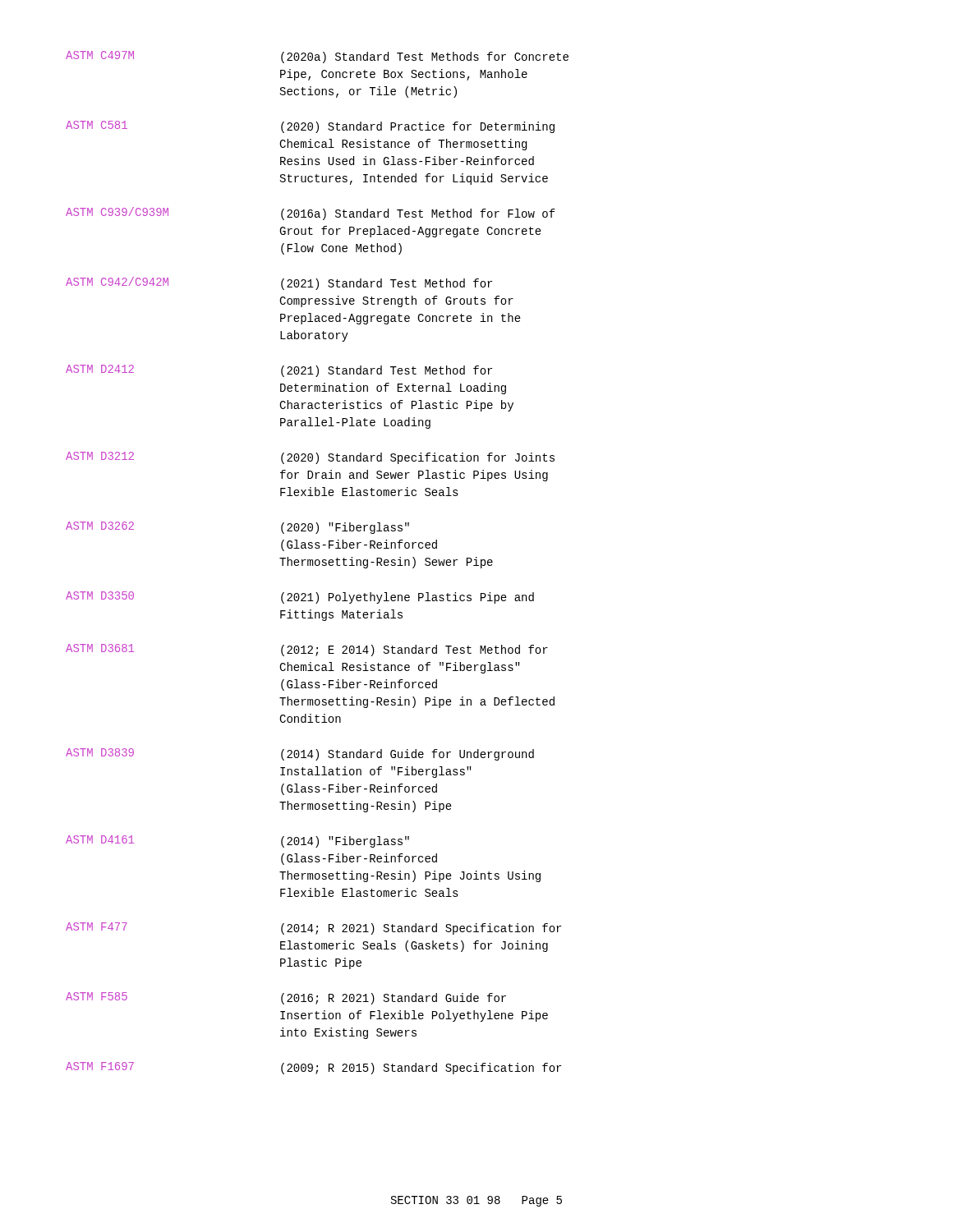Viewport: 953px width, 1232px height.
Task: Find the list item with the text "ASTM D3839 (2014) Standard"
Action: pyautogui.click(x=300, y=754)
